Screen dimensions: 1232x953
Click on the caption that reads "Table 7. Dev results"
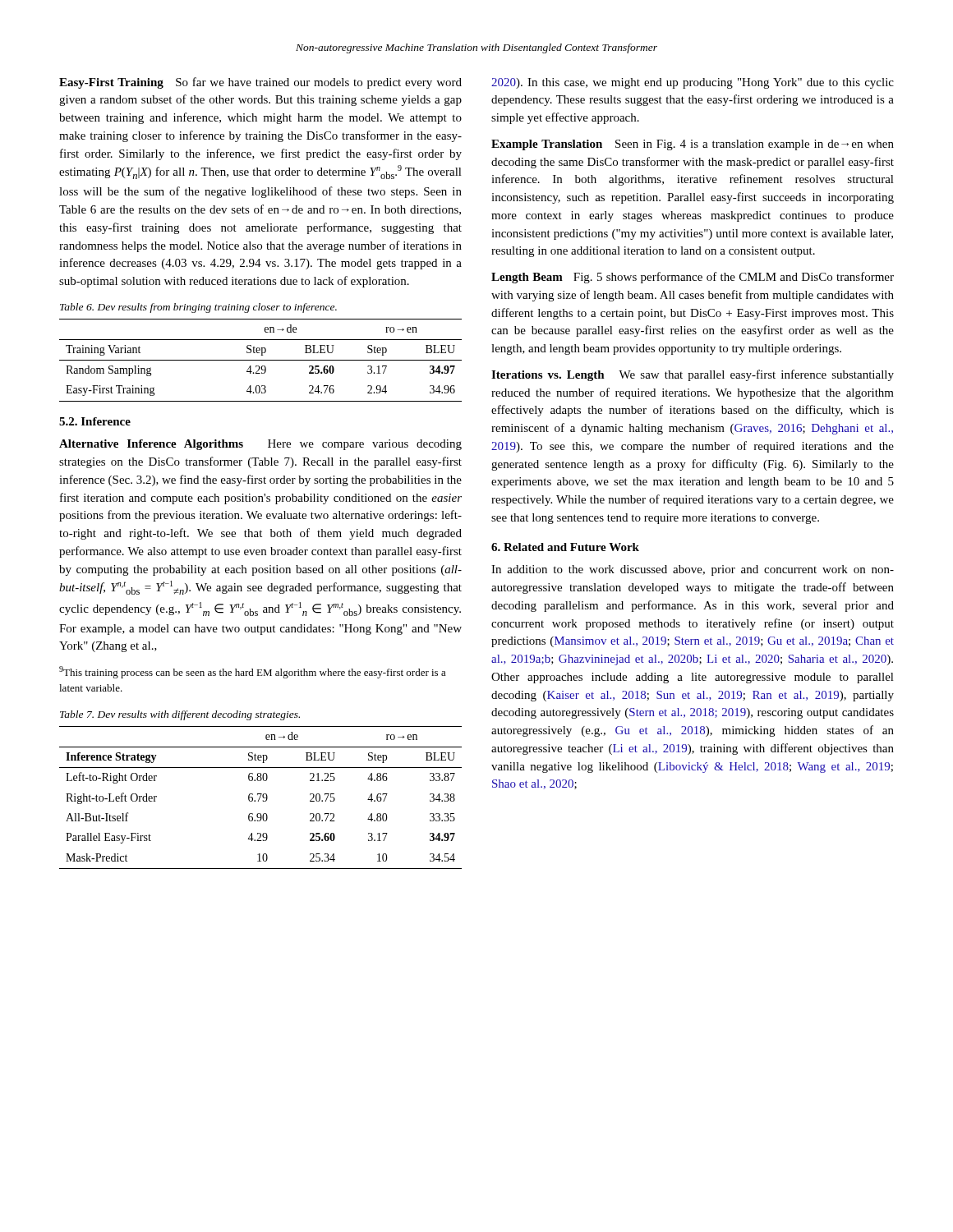click(180, 714)
